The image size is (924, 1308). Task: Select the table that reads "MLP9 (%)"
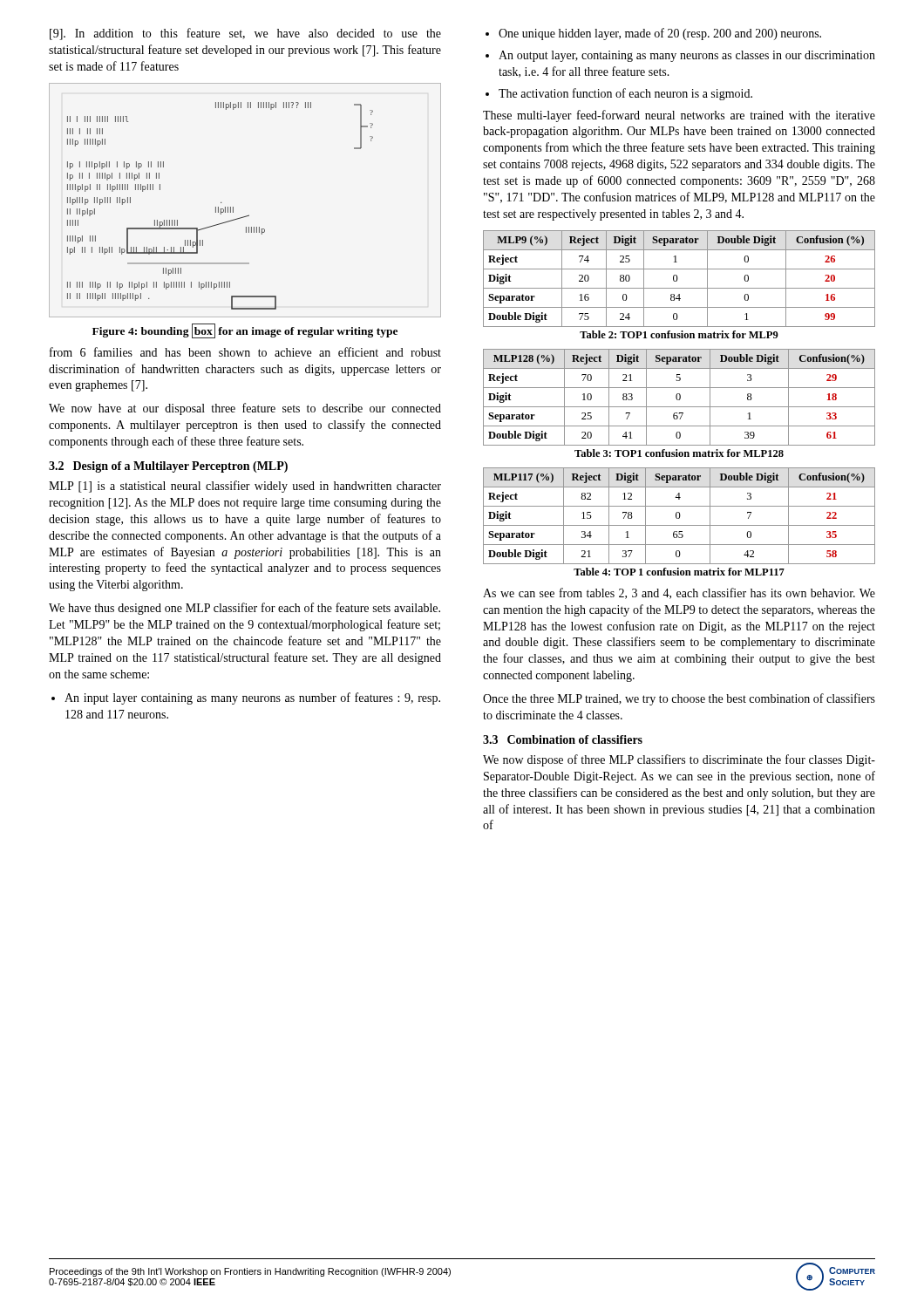point(679,278)
